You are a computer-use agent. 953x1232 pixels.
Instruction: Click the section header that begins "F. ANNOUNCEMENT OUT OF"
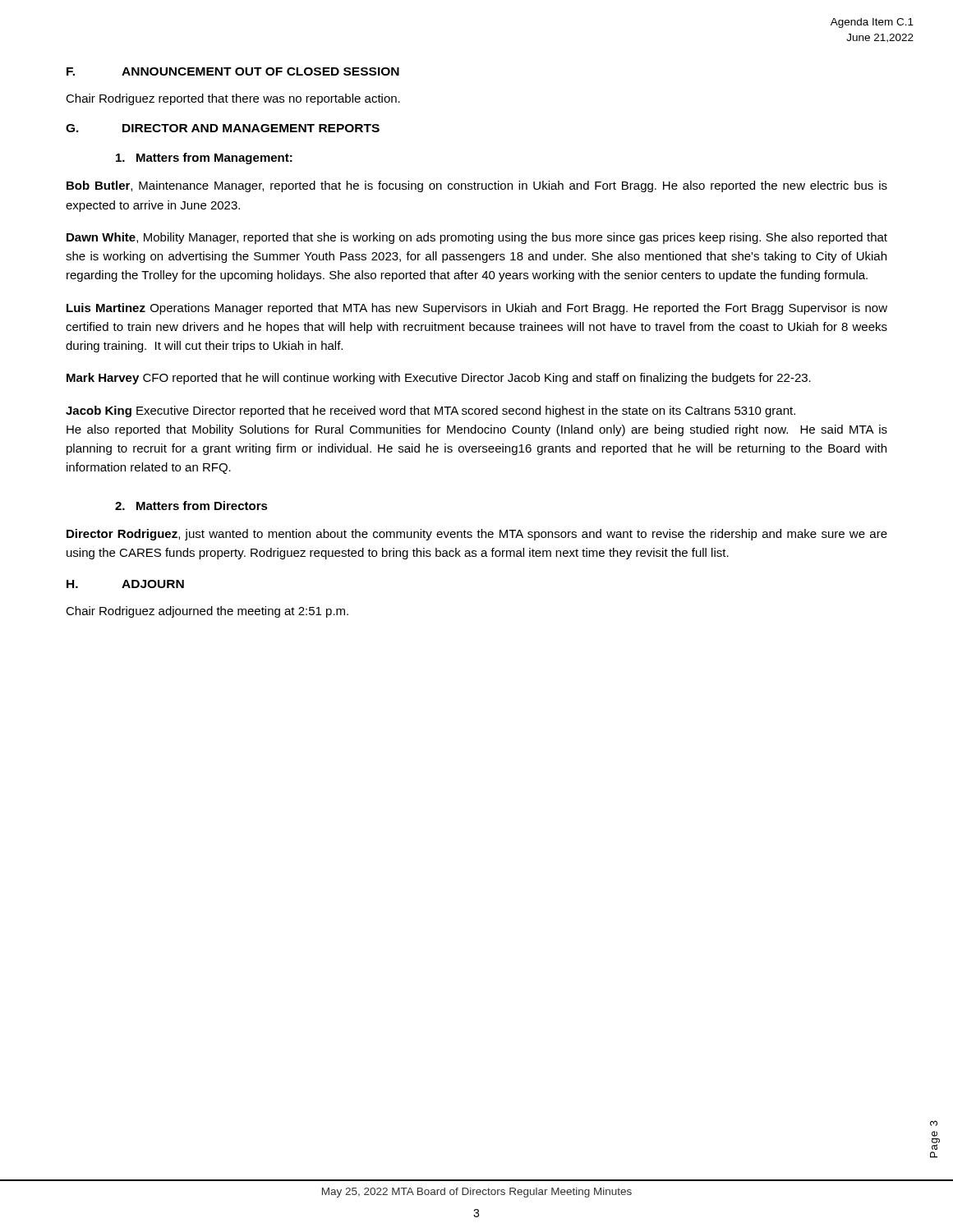tap(233, 71)
